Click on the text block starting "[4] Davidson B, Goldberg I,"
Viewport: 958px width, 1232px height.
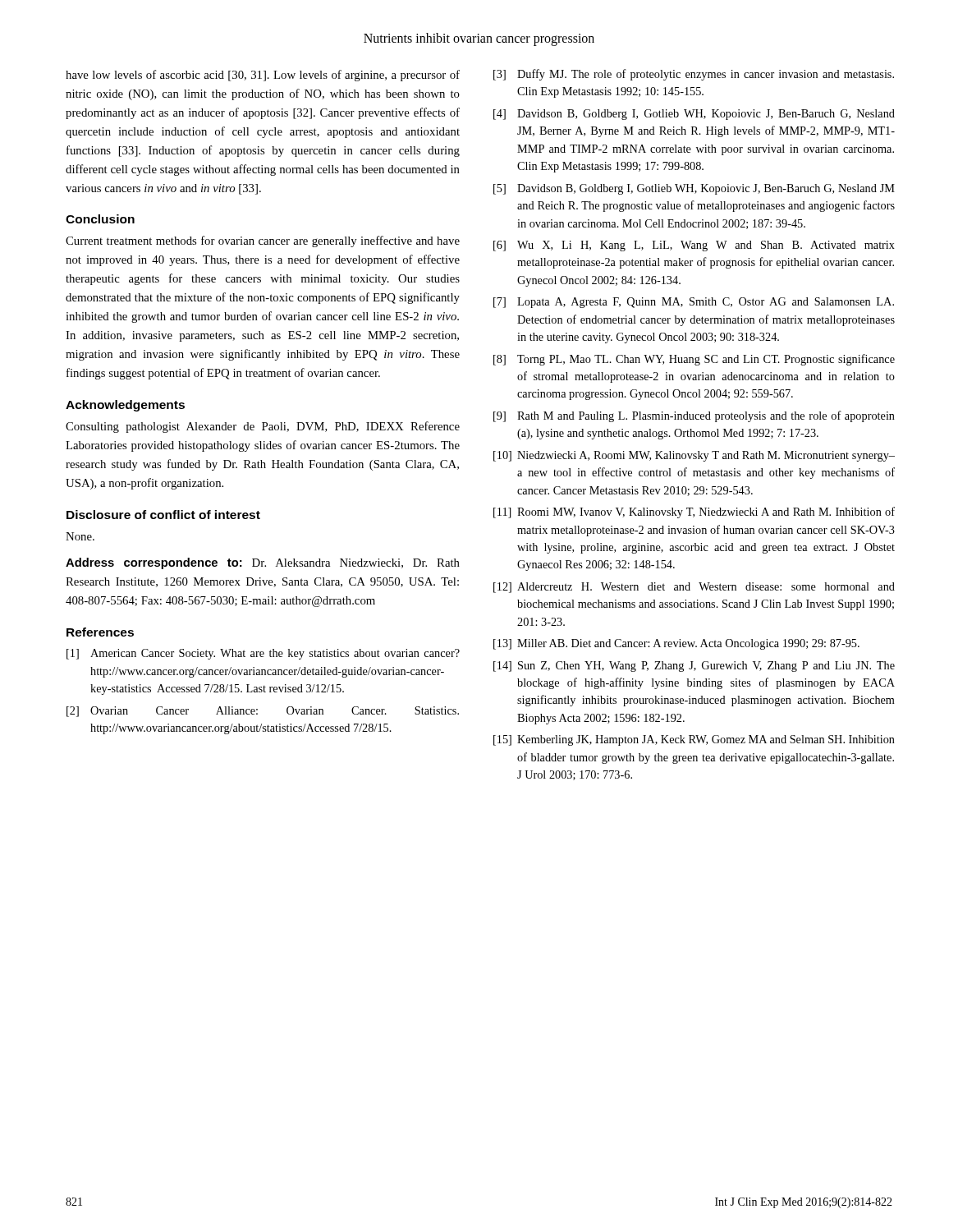(694, 140)
